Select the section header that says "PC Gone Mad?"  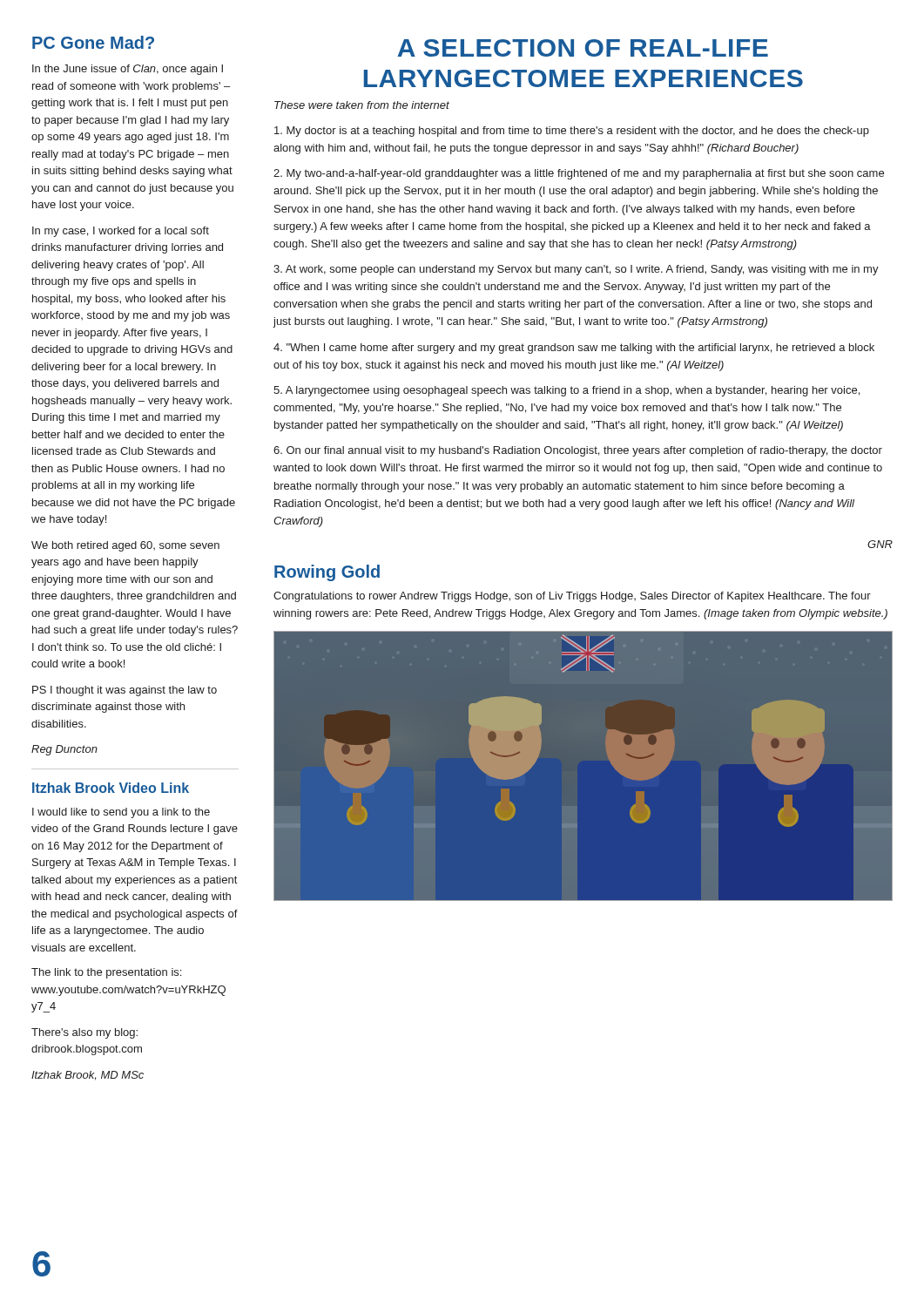coord(135,43)
